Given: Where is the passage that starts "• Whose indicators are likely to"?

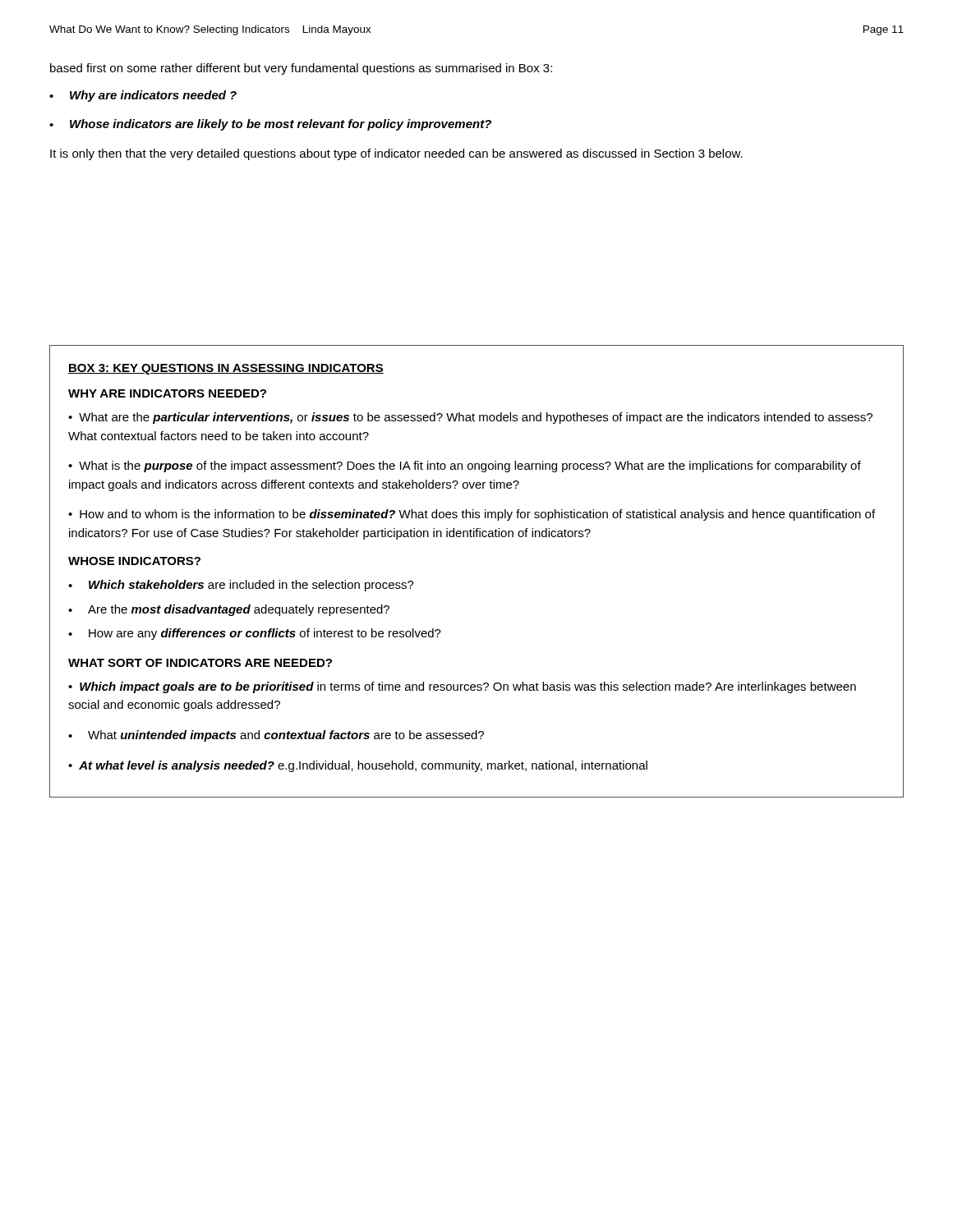Looking at the screenshot, I should pyautogui.click(x=270, y=125).
